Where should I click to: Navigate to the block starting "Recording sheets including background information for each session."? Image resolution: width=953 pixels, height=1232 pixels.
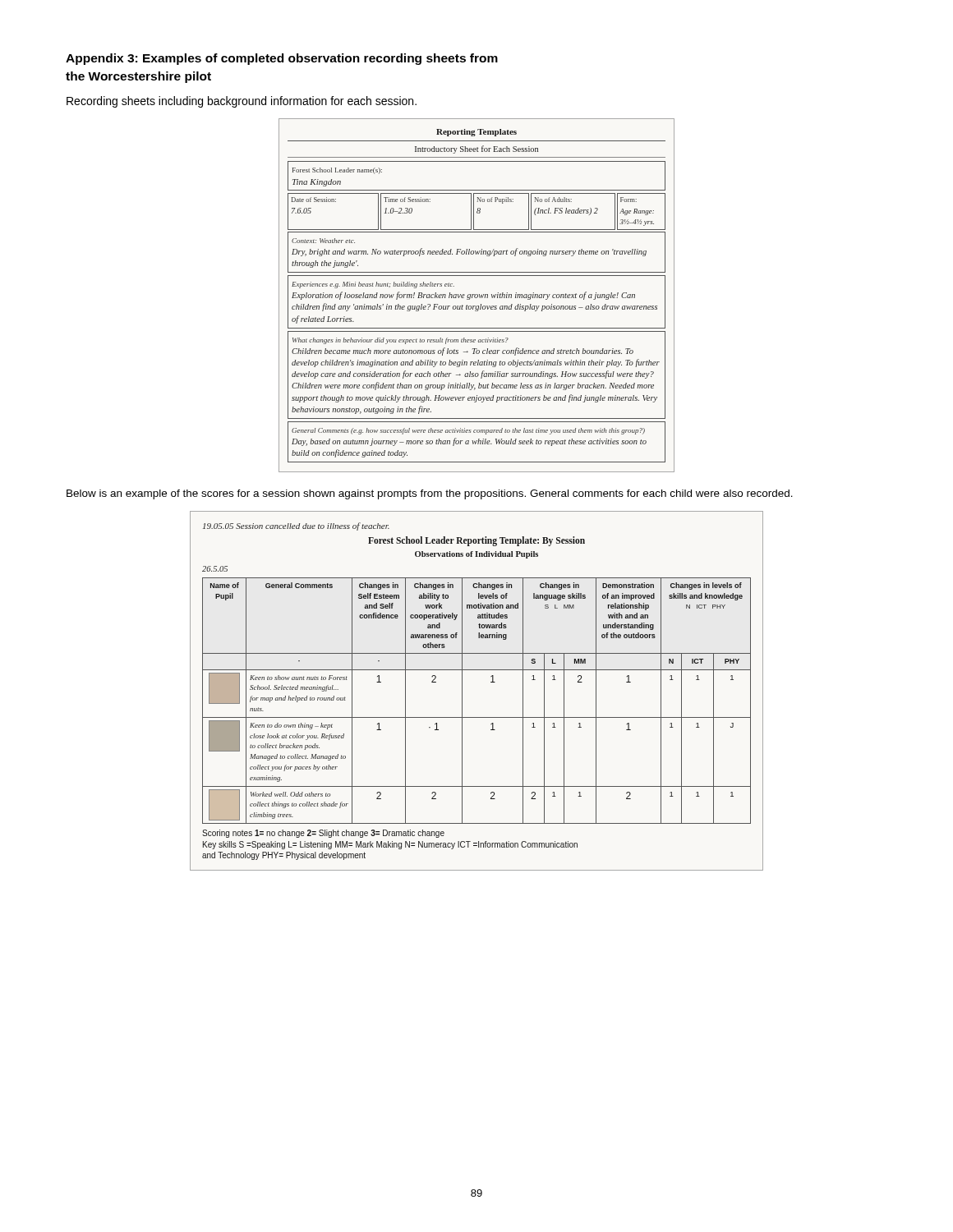click(x=242, y=101)
